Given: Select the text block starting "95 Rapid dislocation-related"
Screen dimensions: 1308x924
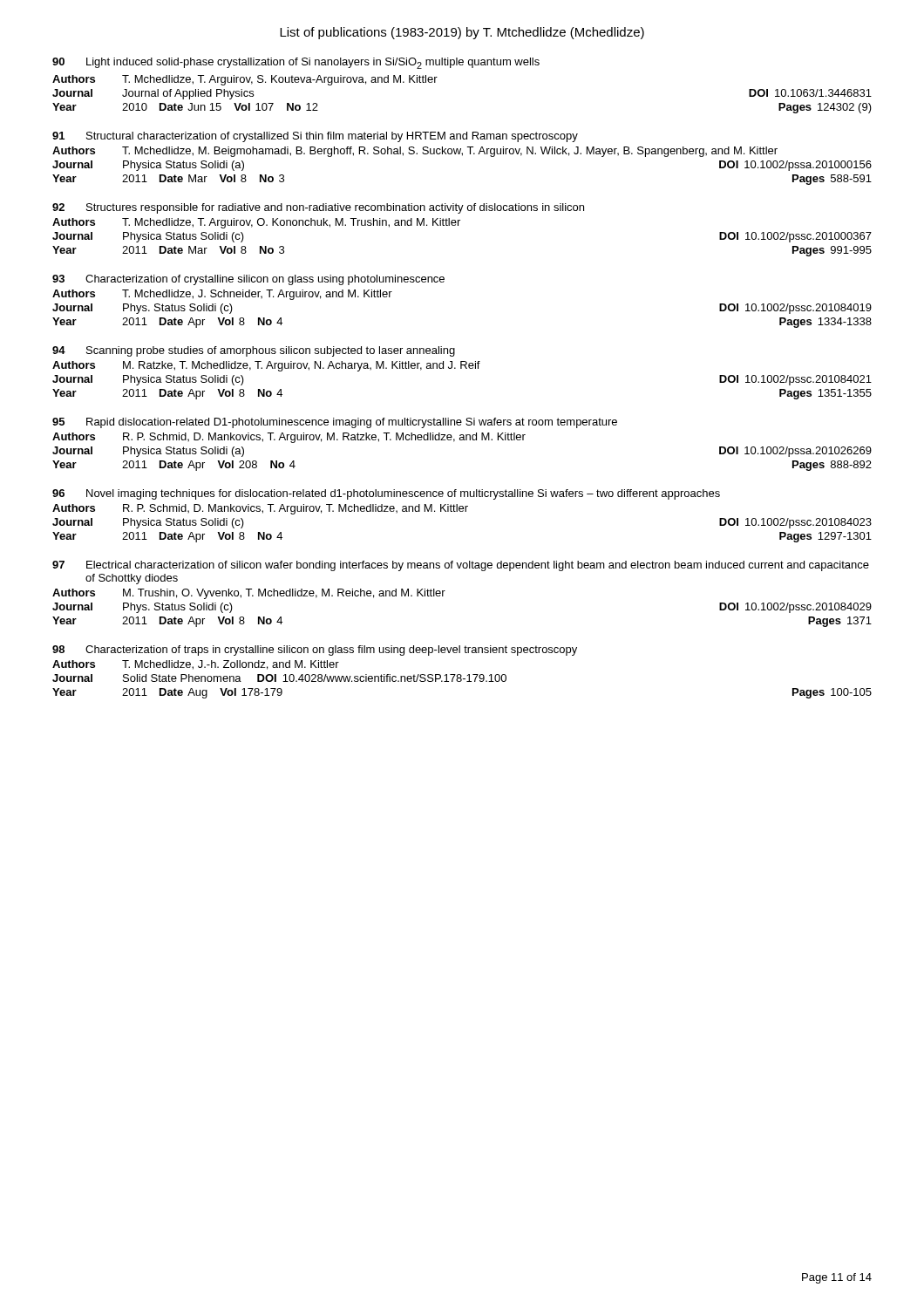Looking at the screenshot, I should point(462,443).
